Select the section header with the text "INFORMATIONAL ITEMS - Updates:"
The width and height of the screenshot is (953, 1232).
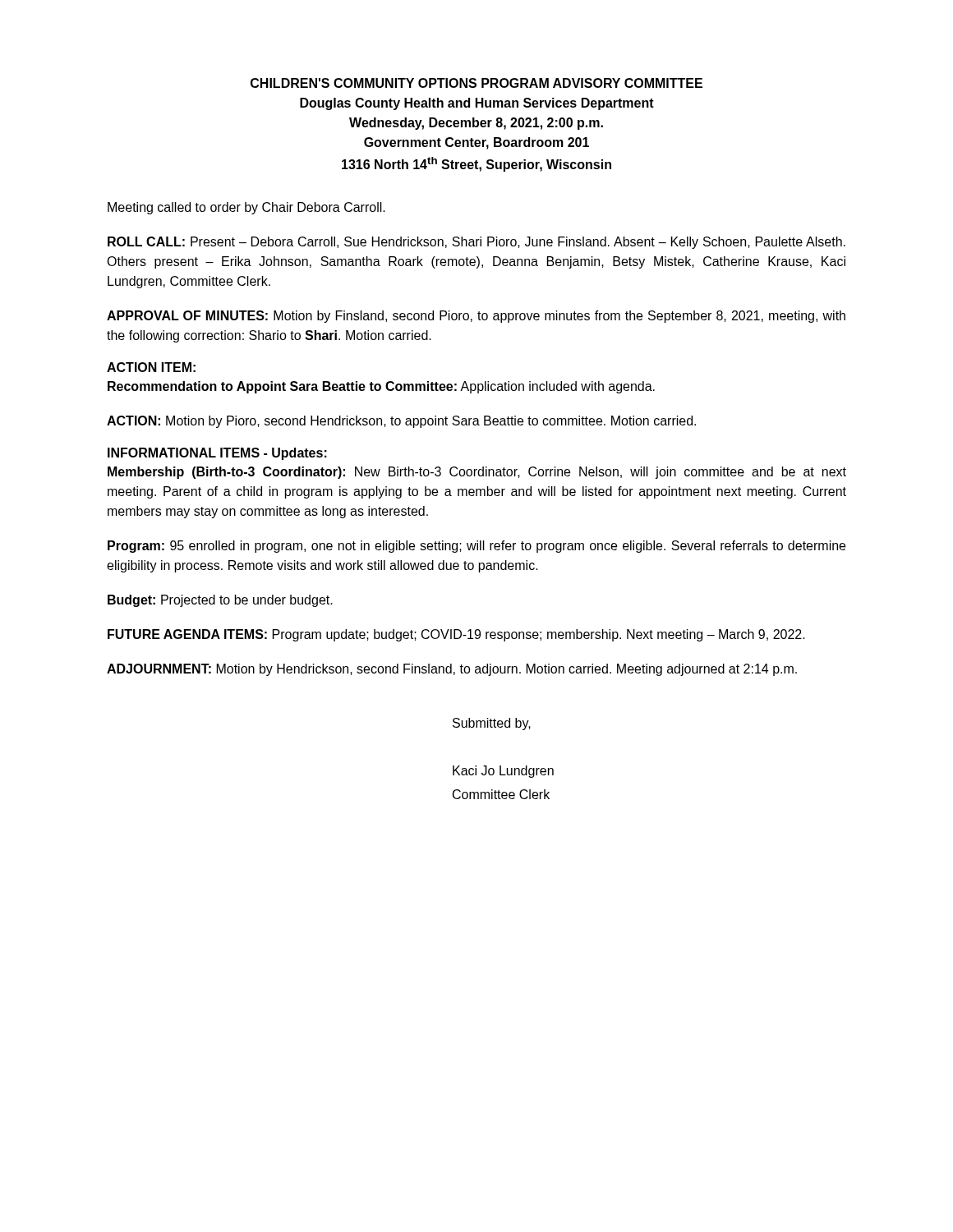point(217,453)
